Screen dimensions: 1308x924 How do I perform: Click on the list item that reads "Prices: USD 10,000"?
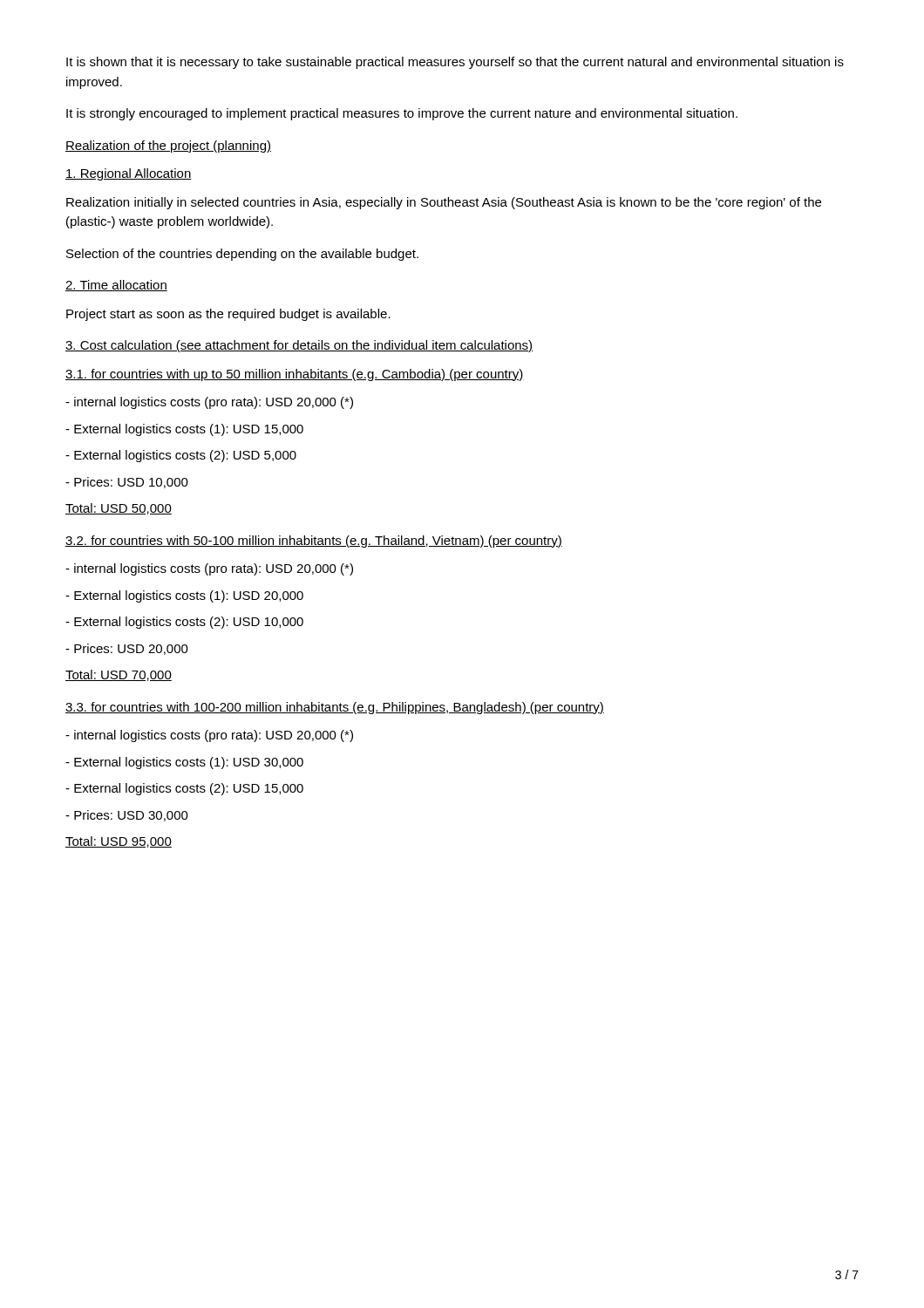click(x=127, y=481)
